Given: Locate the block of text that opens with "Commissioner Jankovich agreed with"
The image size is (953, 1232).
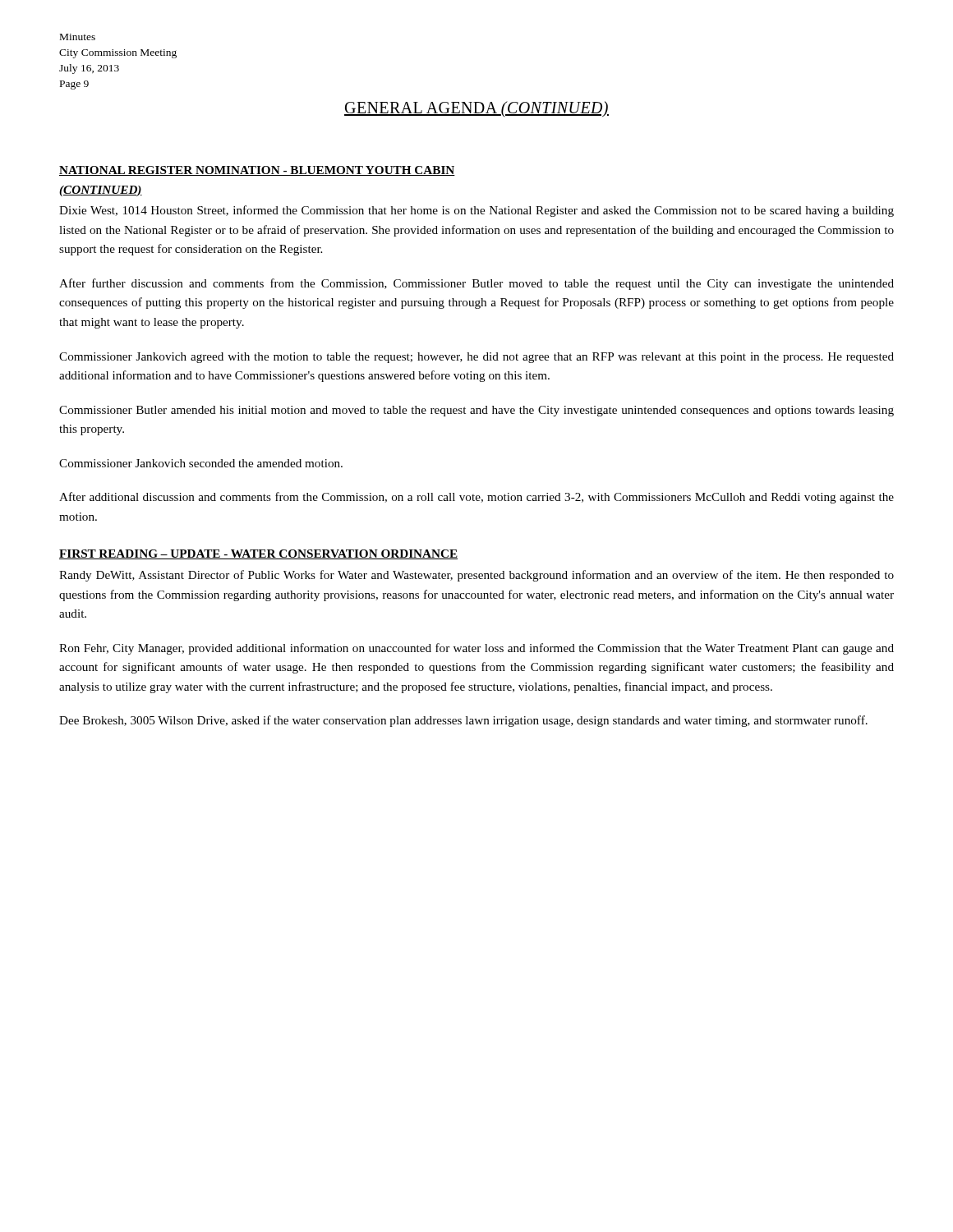Looking at the screenshot, I should [476, 365].
